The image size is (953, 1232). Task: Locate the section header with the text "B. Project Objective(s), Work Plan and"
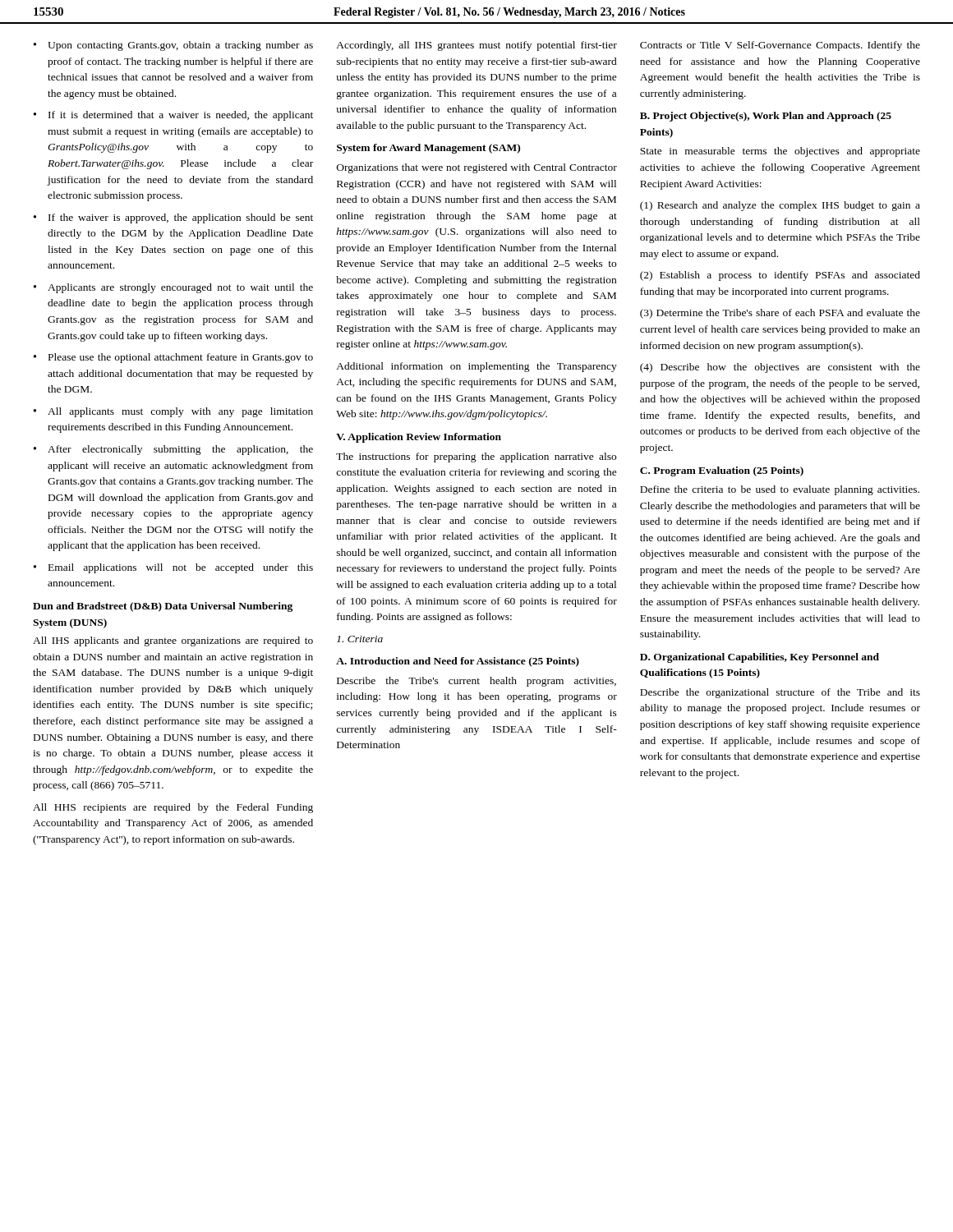[x=766, y=124]
